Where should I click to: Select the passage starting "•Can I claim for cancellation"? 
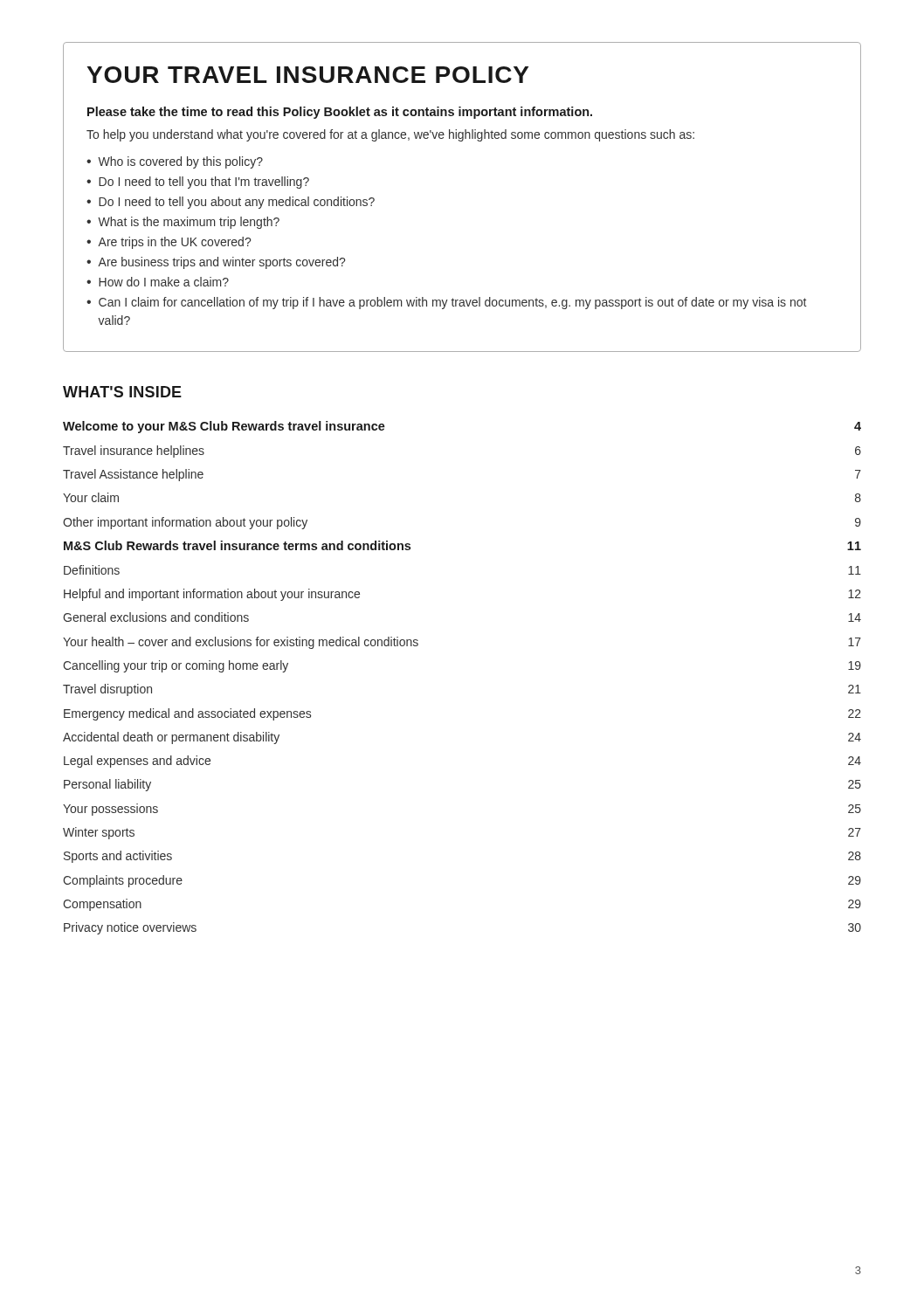tap(462, 312)
